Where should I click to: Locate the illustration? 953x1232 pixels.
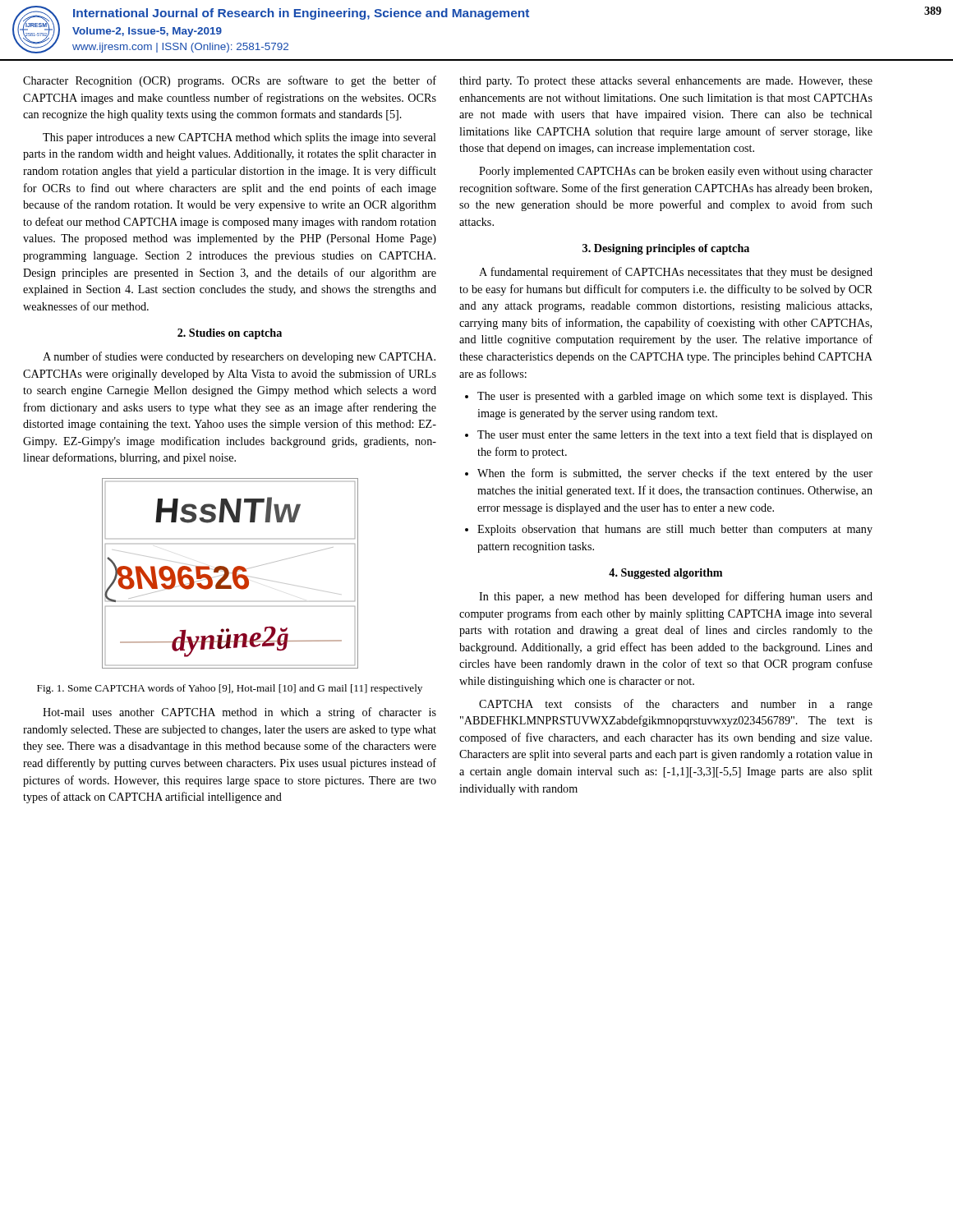(230, 573)
